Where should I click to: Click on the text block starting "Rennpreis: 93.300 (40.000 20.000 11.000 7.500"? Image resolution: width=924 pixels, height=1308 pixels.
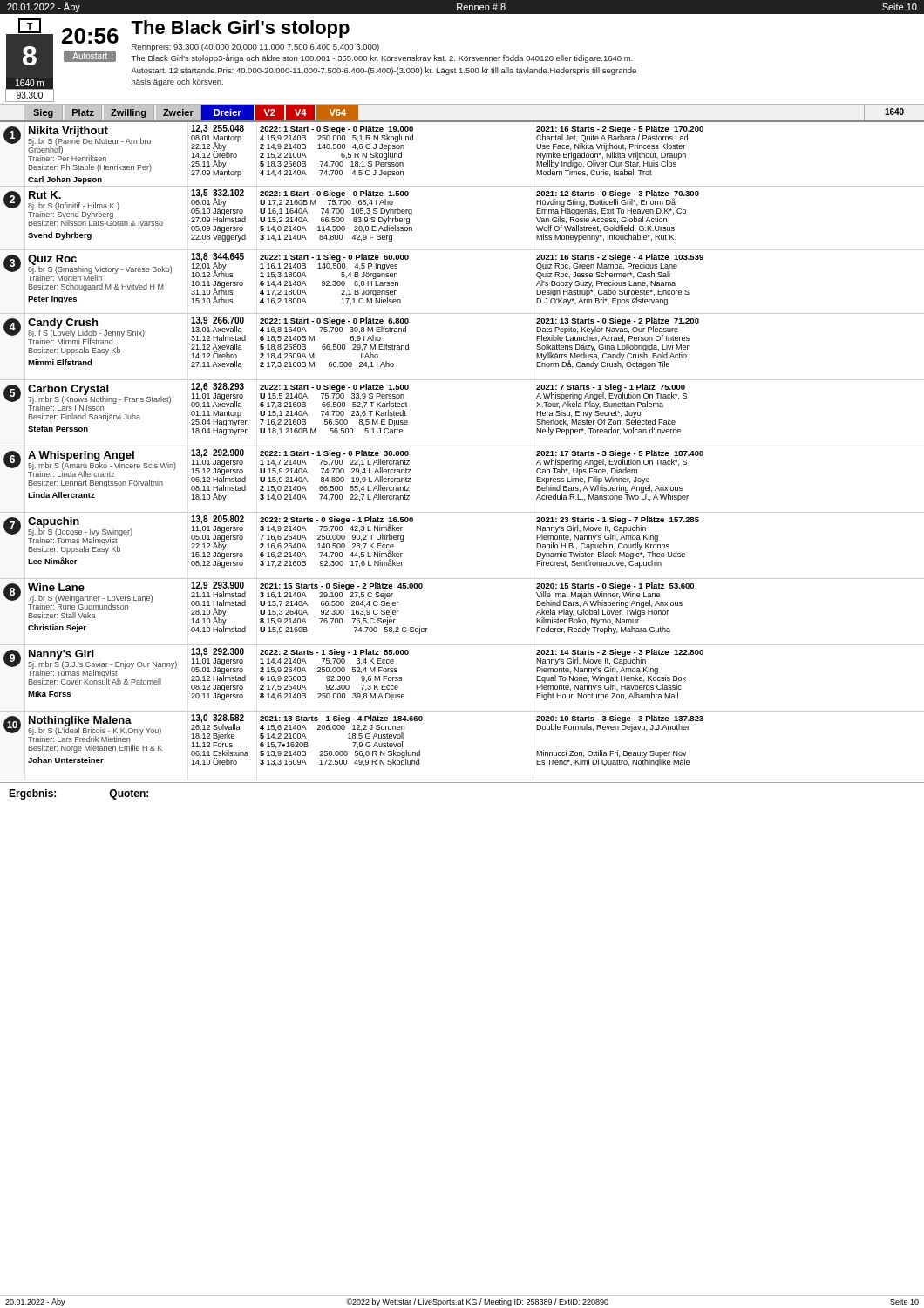click(384, 64)
